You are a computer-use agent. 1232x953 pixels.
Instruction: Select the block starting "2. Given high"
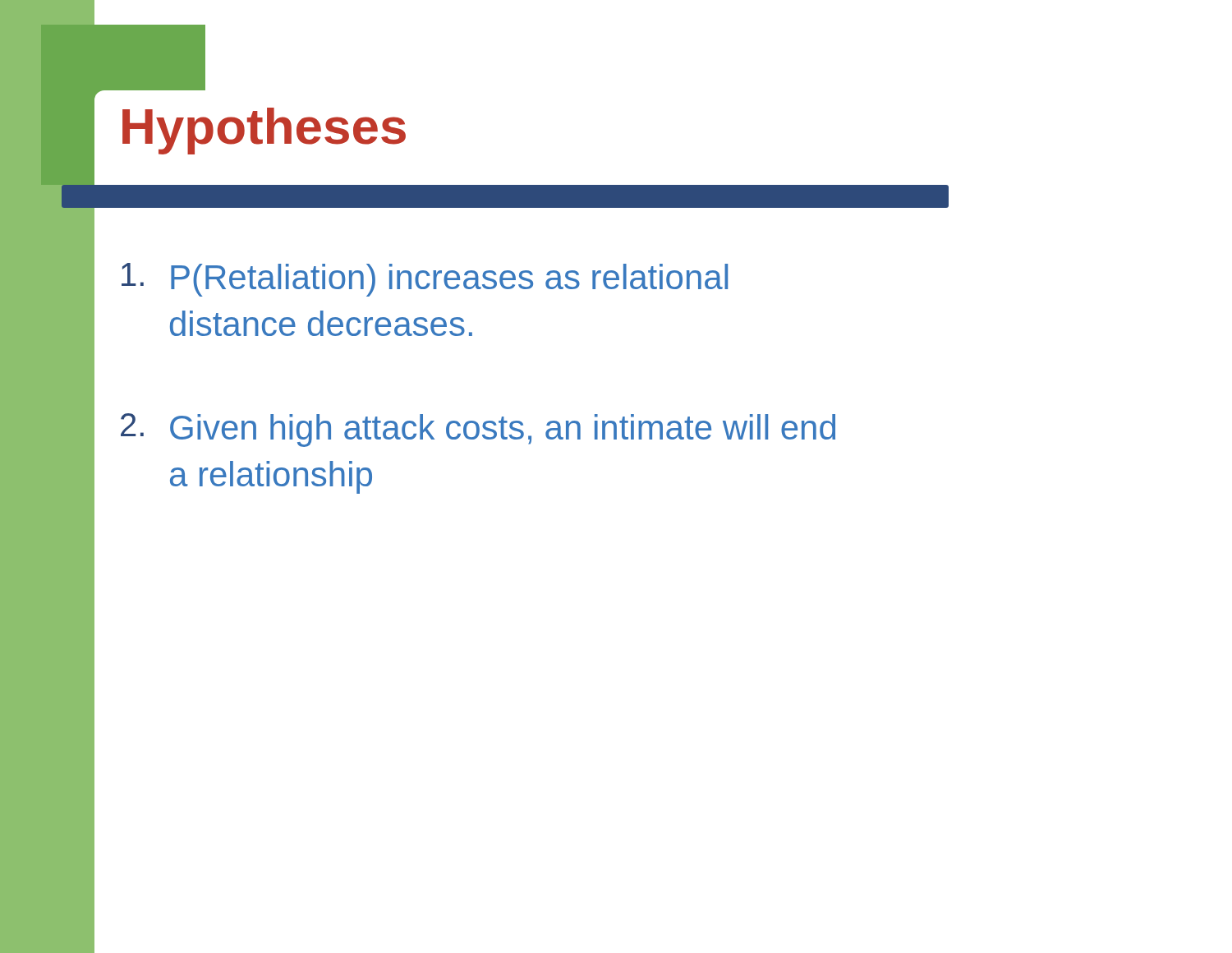click(x=478, y=452)
